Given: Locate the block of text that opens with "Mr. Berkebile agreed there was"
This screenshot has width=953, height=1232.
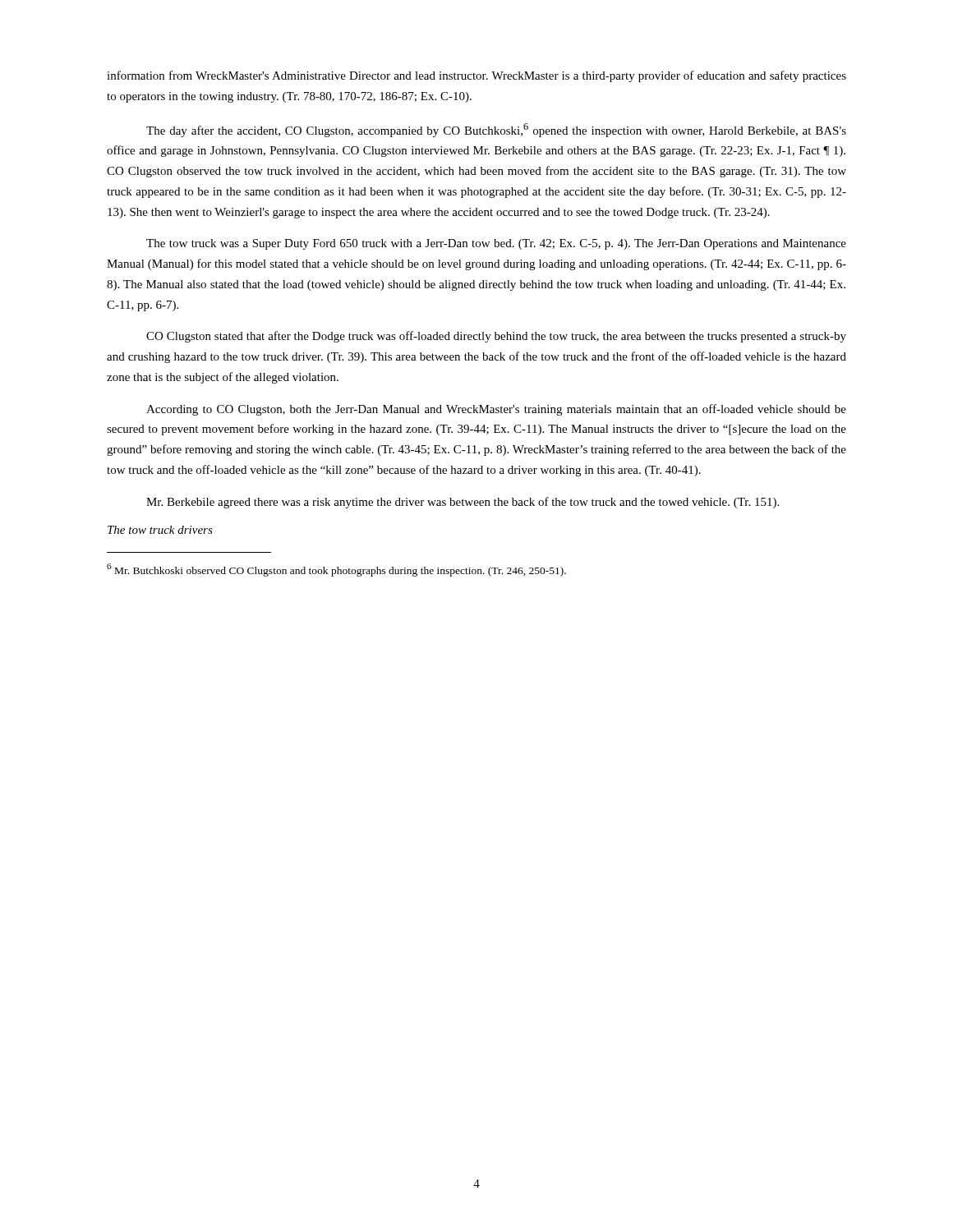Looking at the screenshot, I should [x=476, y=502].
